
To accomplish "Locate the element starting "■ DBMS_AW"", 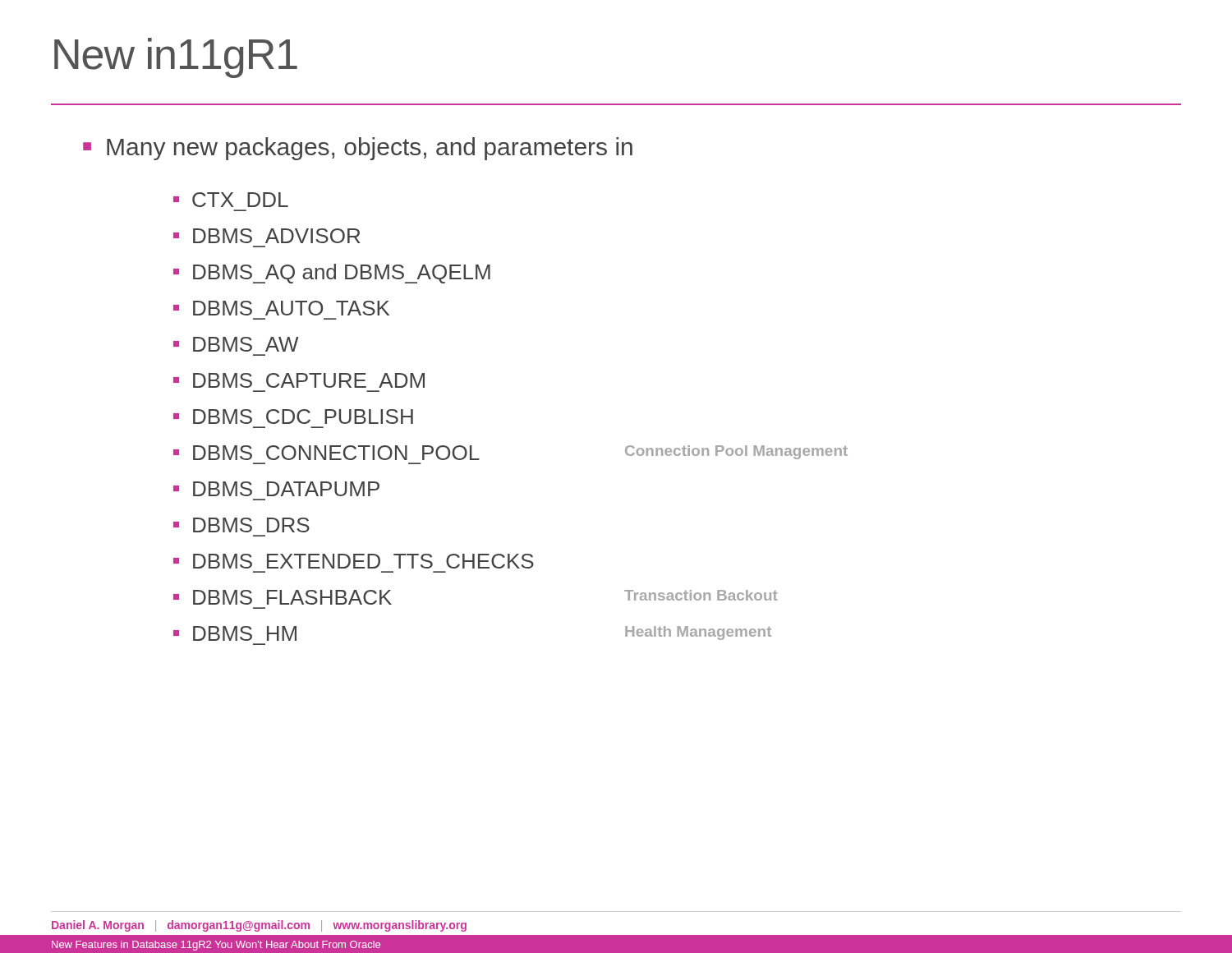I will click(x=236, y=345).
